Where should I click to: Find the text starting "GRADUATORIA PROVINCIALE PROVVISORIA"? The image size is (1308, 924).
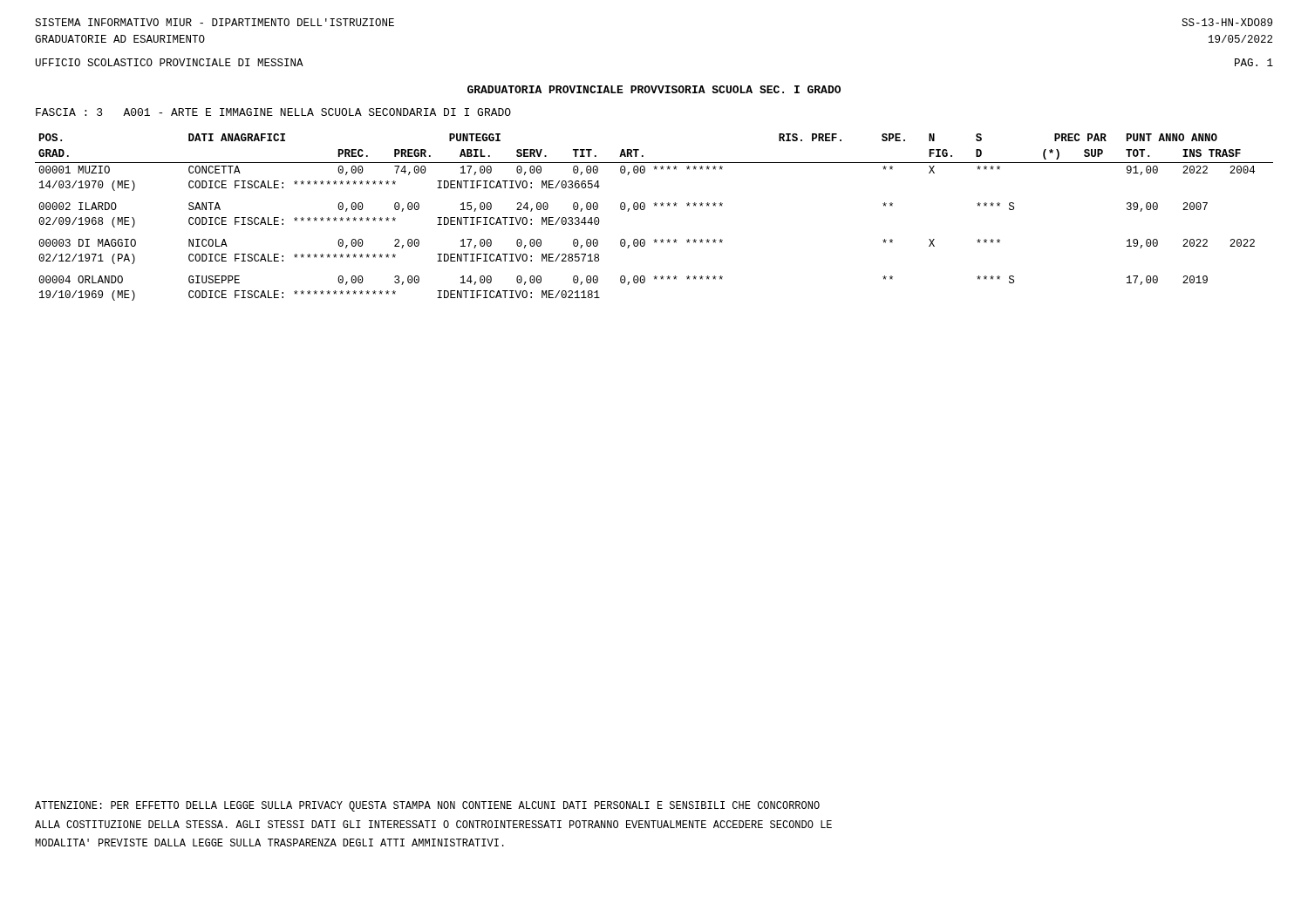(x=654, y=90)
